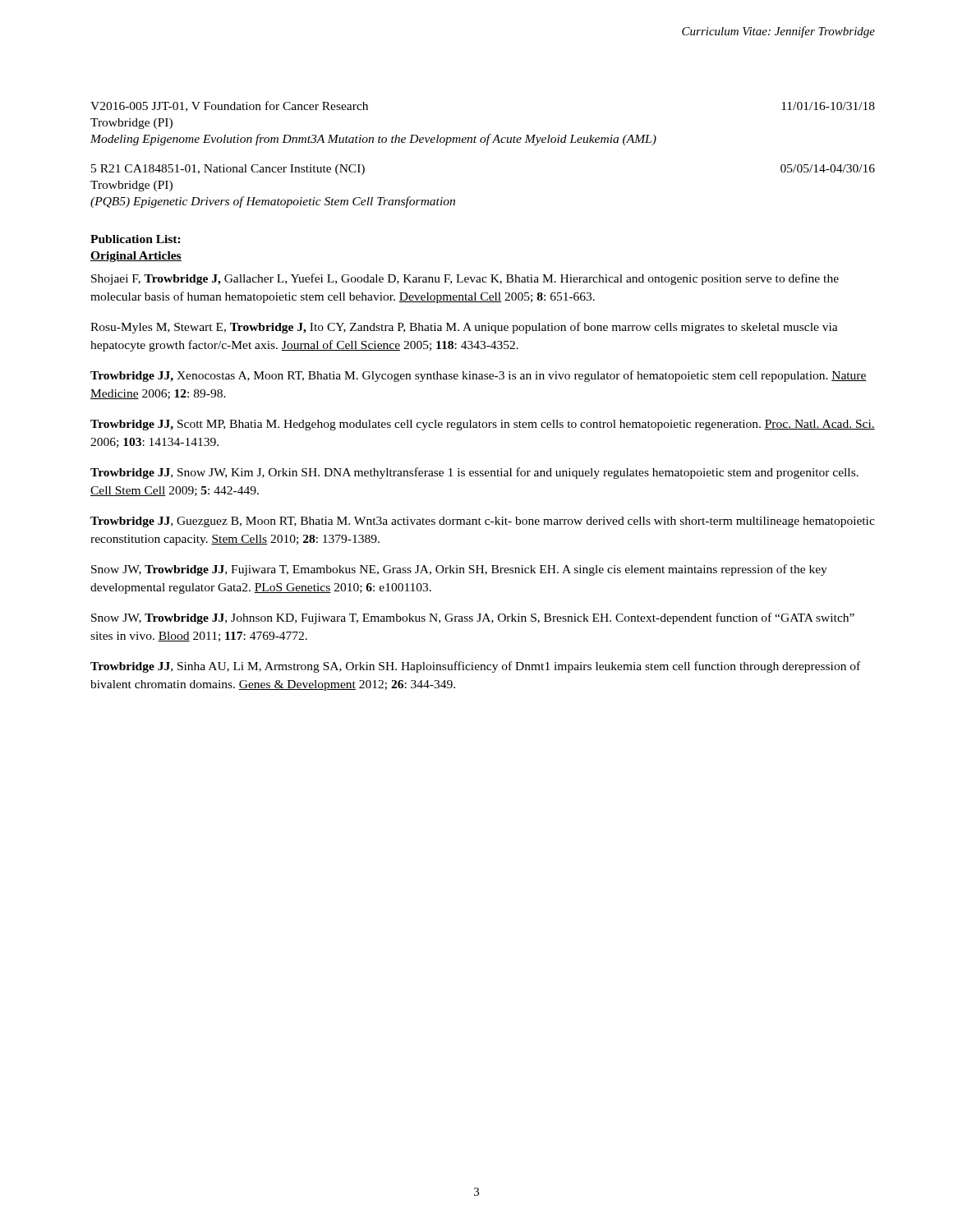Image resolution: width=953 pixels, height=1232 pixels.
Task: Select the list item that says "Trowbridge JJ, Scott"
Action: (x=483, y=432)
